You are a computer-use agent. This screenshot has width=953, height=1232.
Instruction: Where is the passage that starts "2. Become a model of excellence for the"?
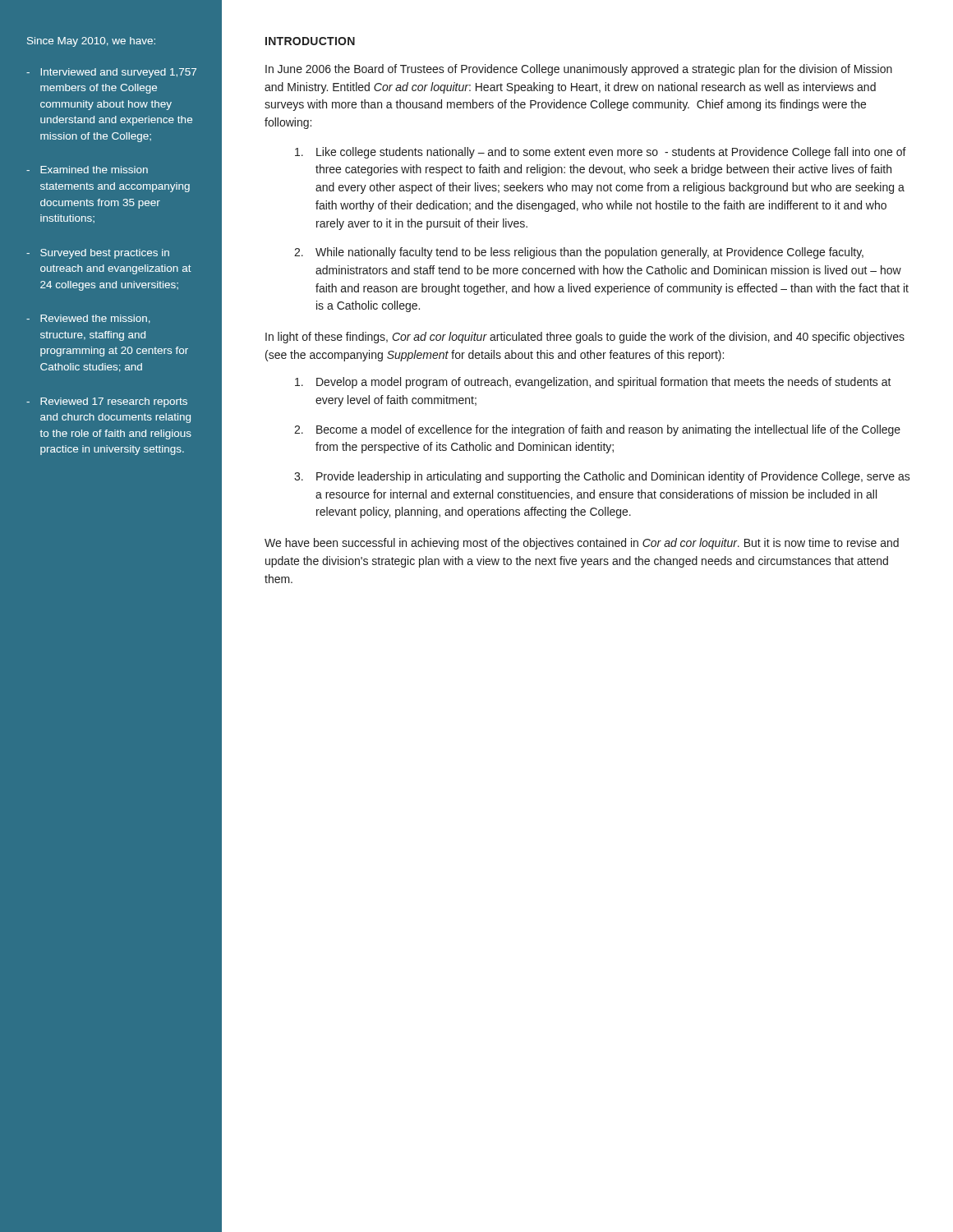pos(587,439)
